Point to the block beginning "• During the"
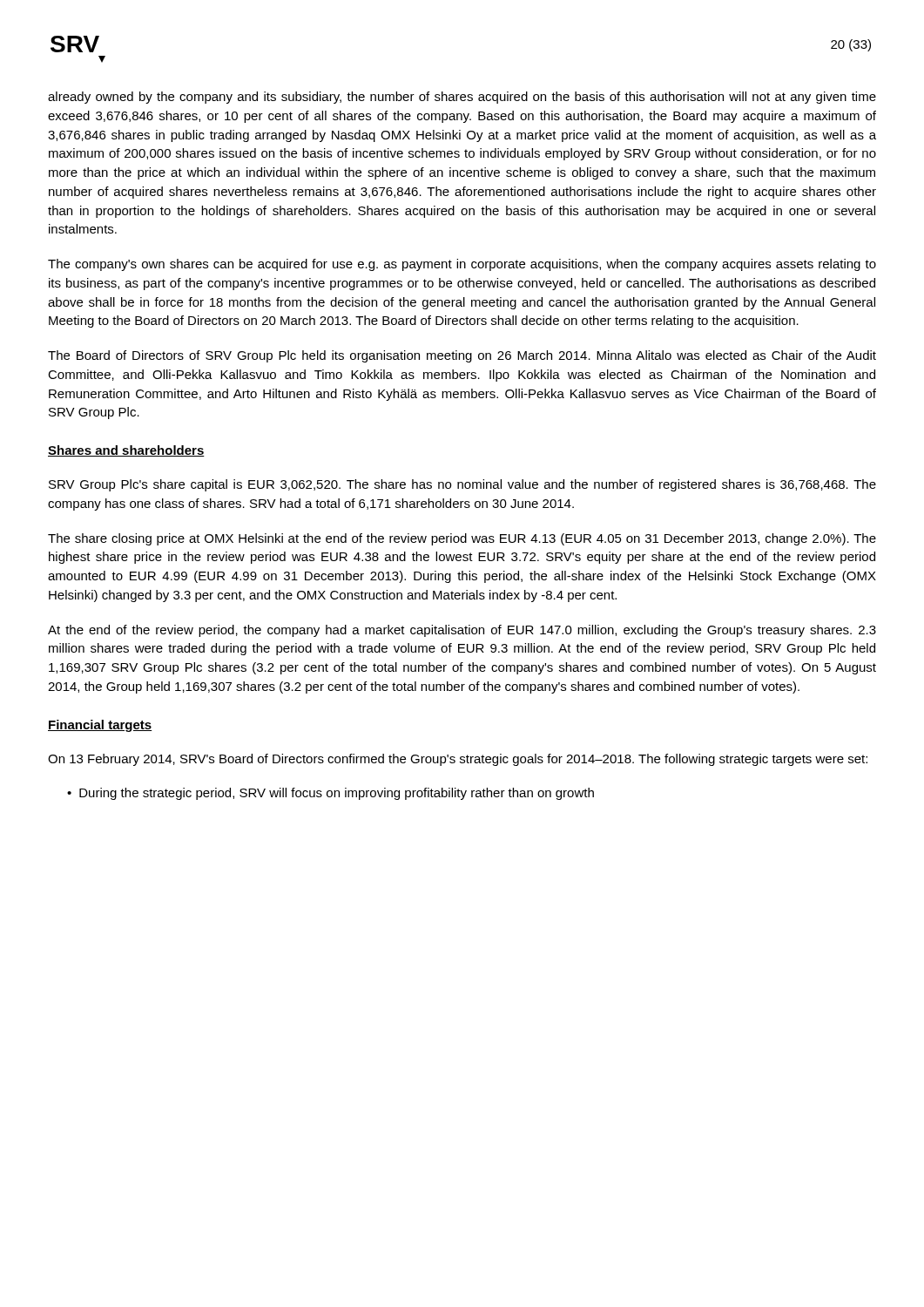The width and height of the screenshot is (924, 1307). tap(331, 793)
